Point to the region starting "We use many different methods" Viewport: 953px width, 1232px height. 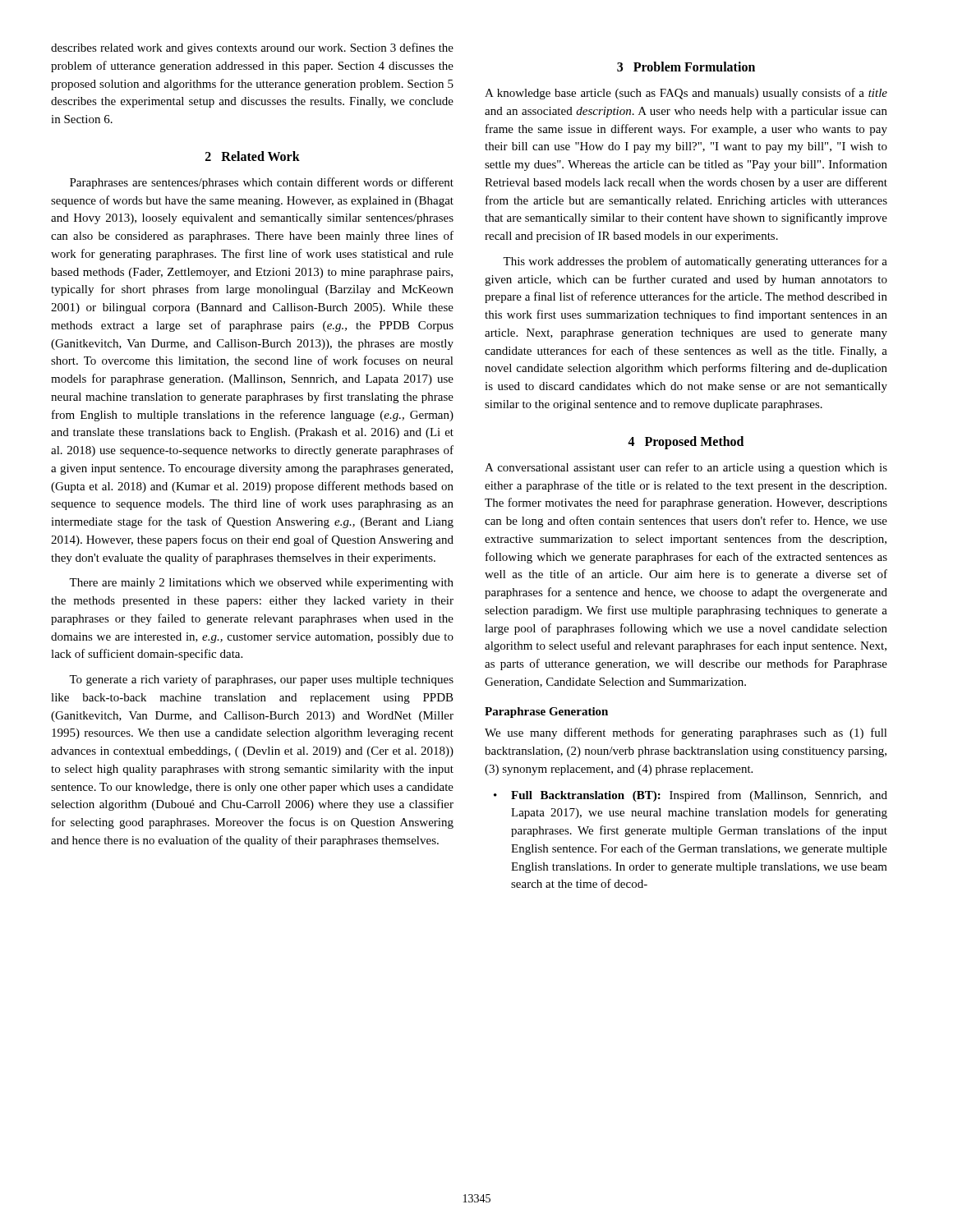point(686,752)
